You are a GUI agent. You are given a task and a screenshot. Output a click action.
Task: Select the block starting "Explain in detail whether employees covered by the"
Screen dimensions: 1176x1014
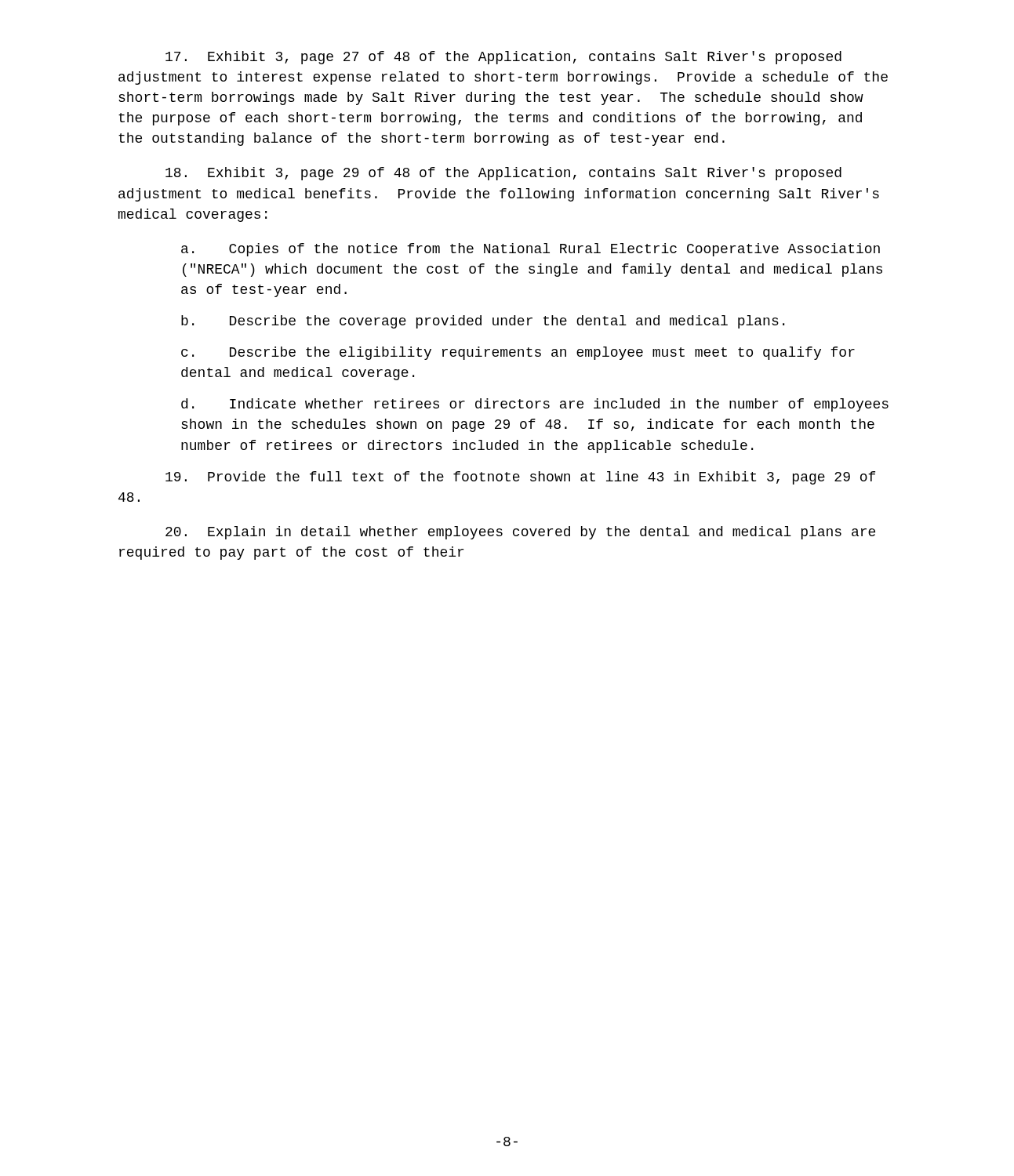(497, 542)
